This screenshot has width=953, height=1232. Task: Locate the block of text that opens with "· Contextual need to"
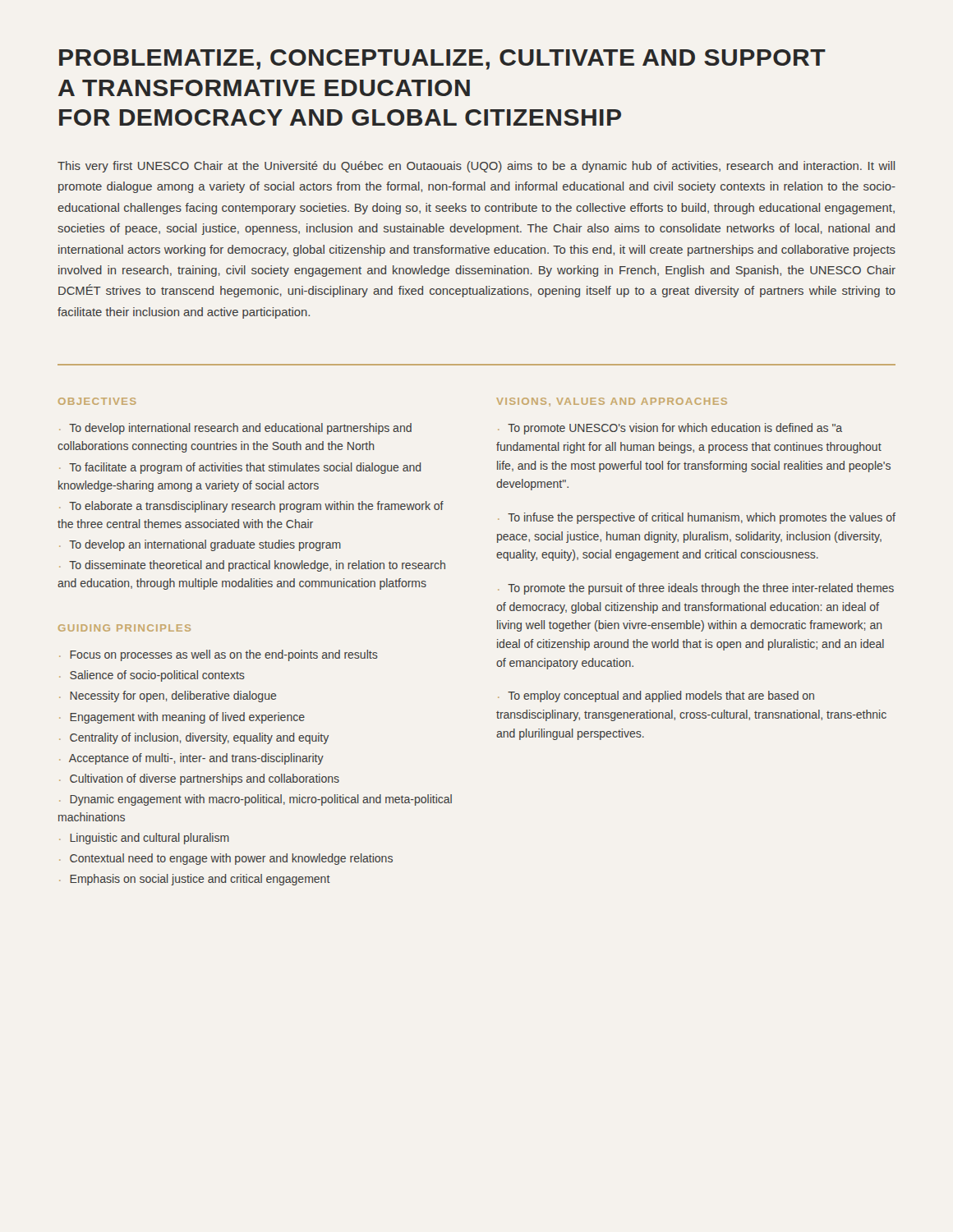coord(257,859)
